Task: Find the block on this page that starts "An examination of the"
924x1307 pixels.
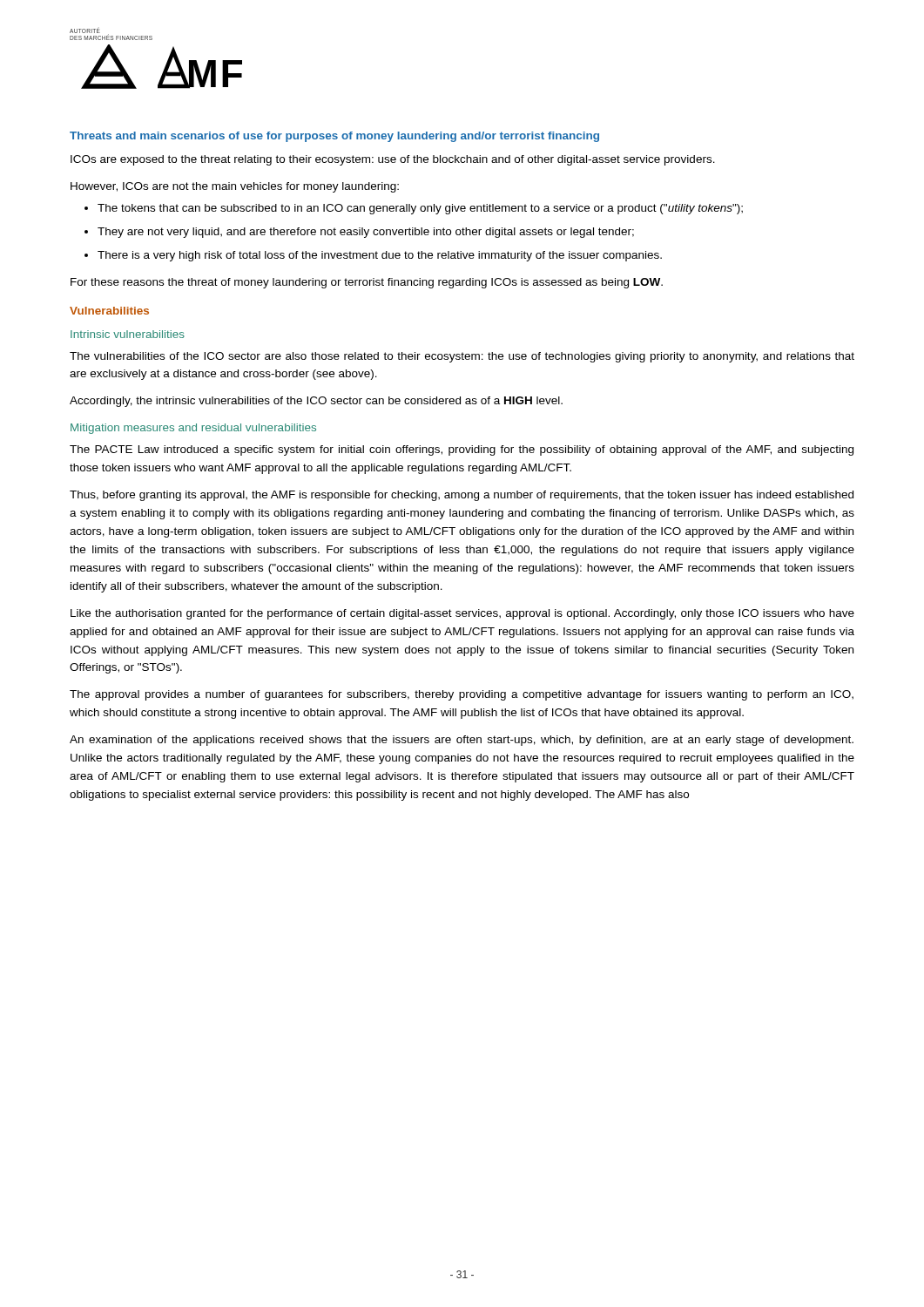Action: coord(462,768)
